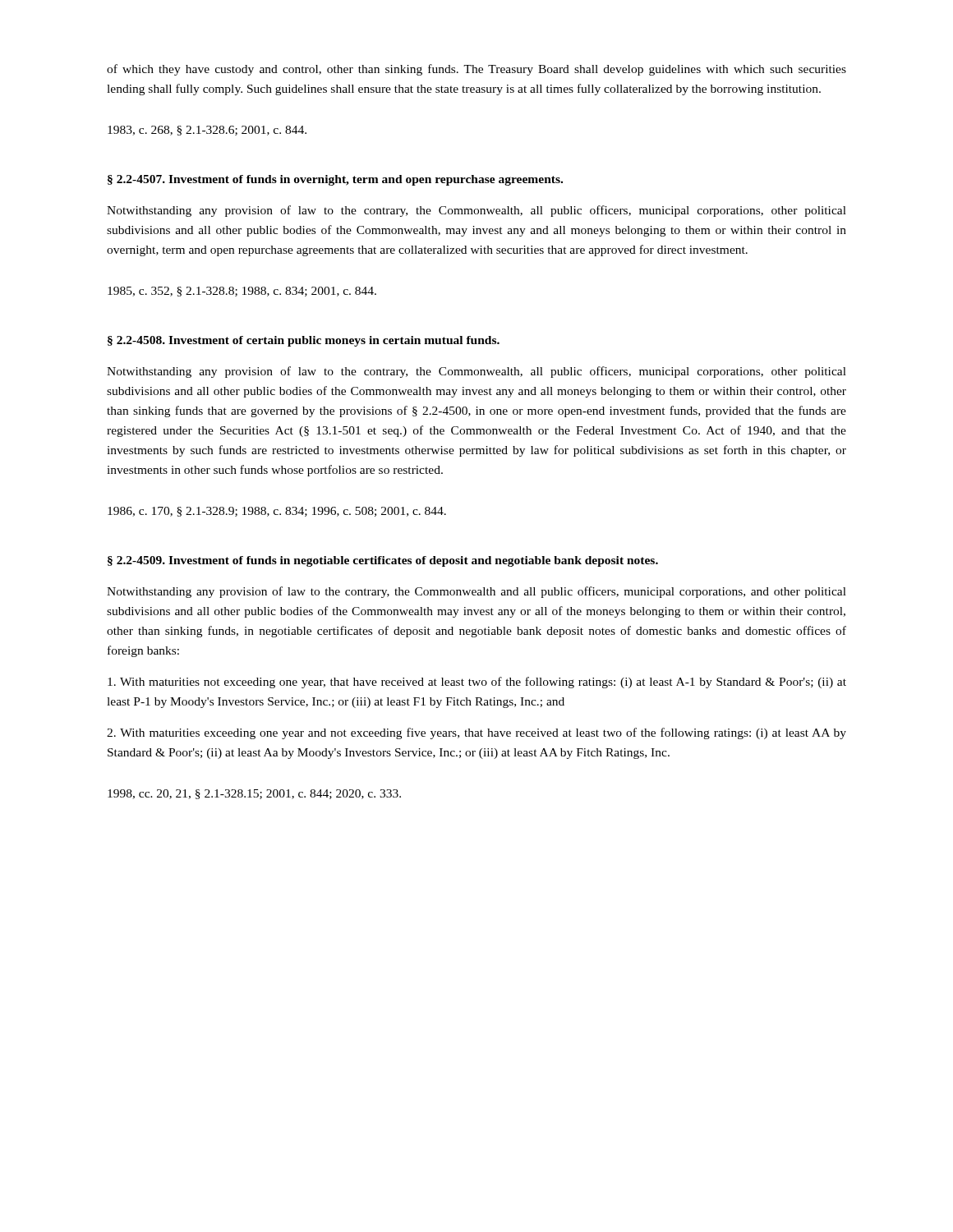Locate the passage starting "of which they have custody"
The width and height of the screenshot is (953, 1232).
(476, 78)
